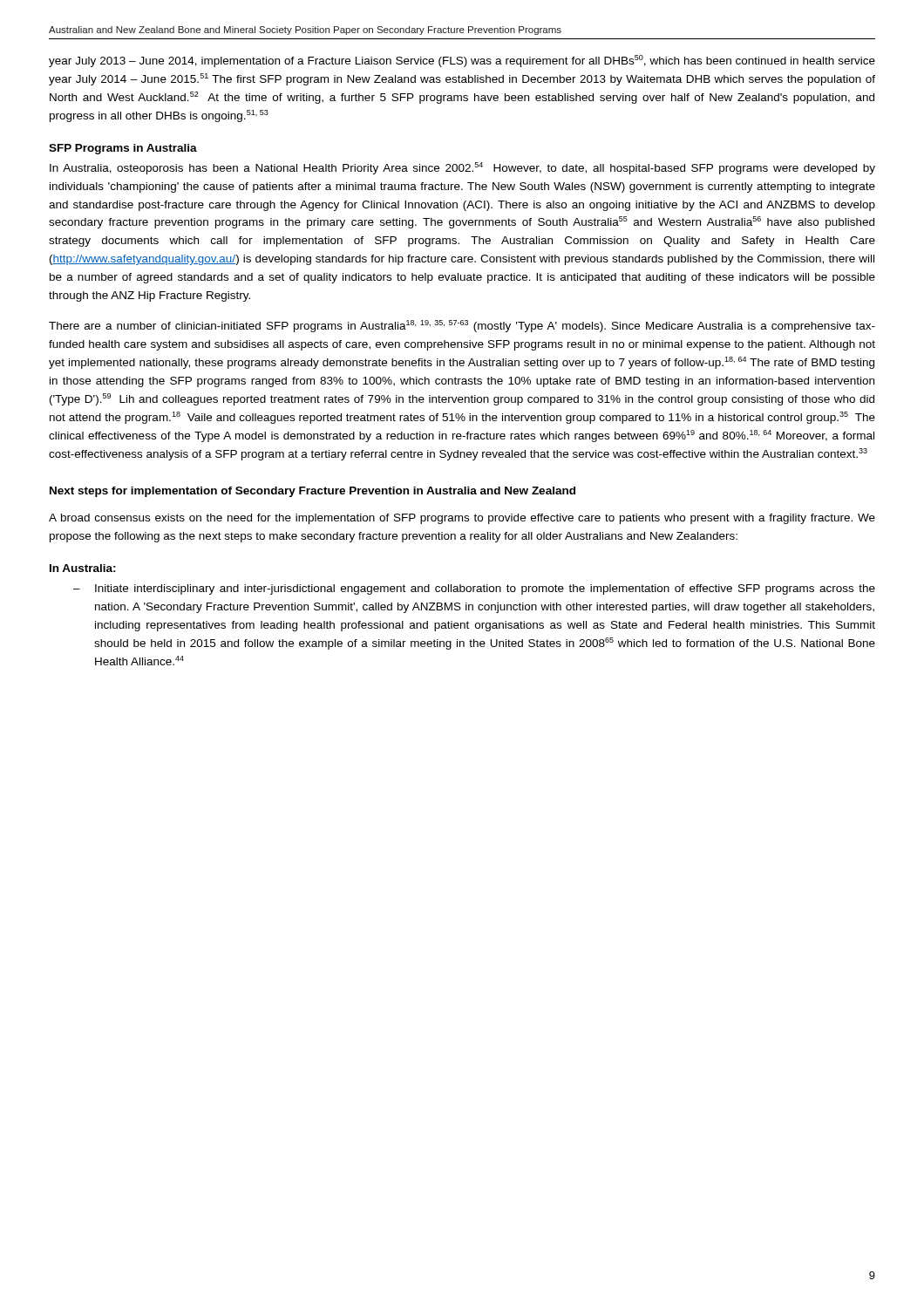Where is the passage that starts "There are a"?
This screenshot has width=924, height=1308.
click(x=462, y=389)
